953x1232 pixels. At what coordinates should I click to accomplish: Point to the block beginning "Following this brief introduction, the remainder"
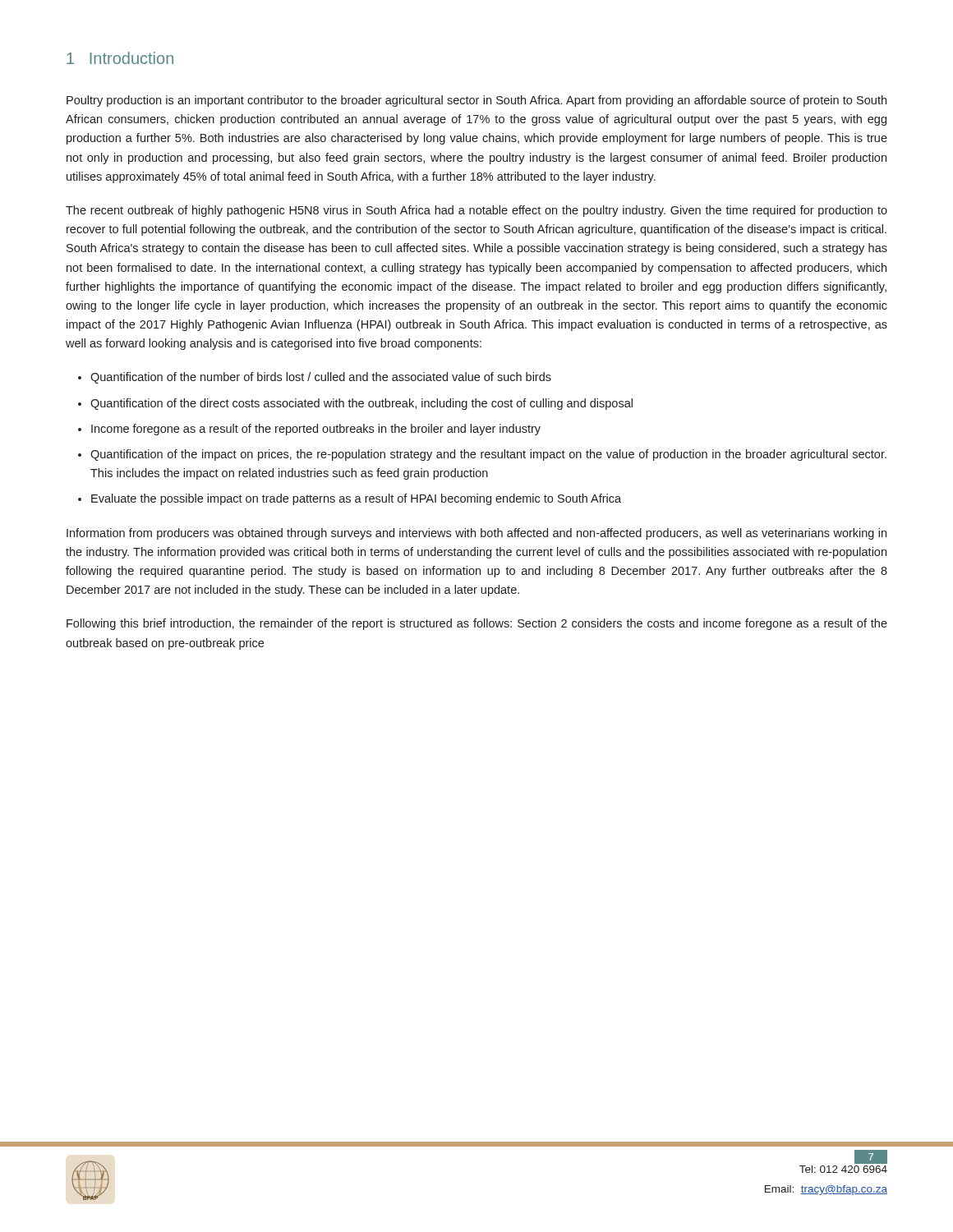click(x=476, y=633)
